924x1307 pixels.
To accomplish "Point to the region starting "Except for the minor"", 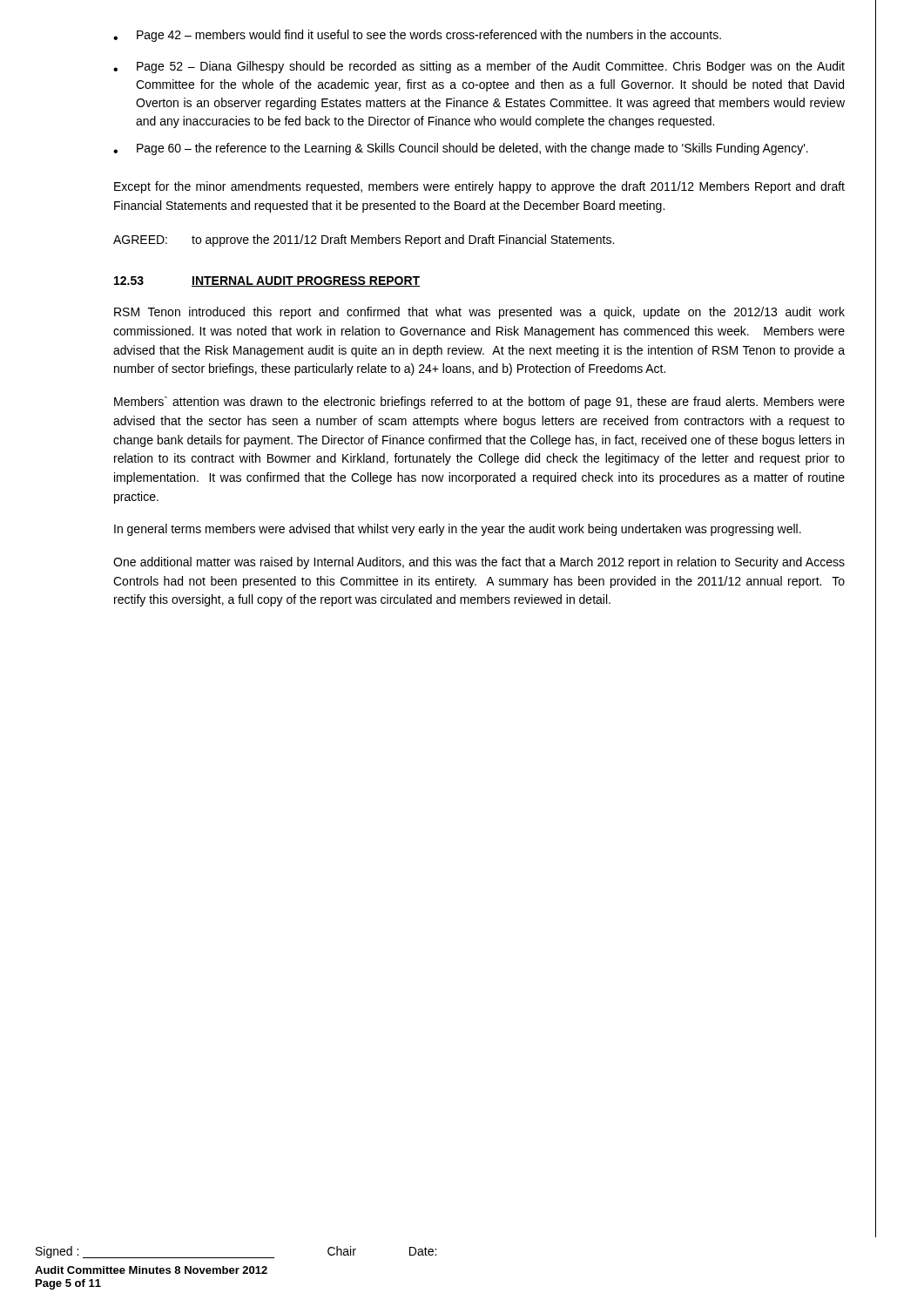I will 479,196.
